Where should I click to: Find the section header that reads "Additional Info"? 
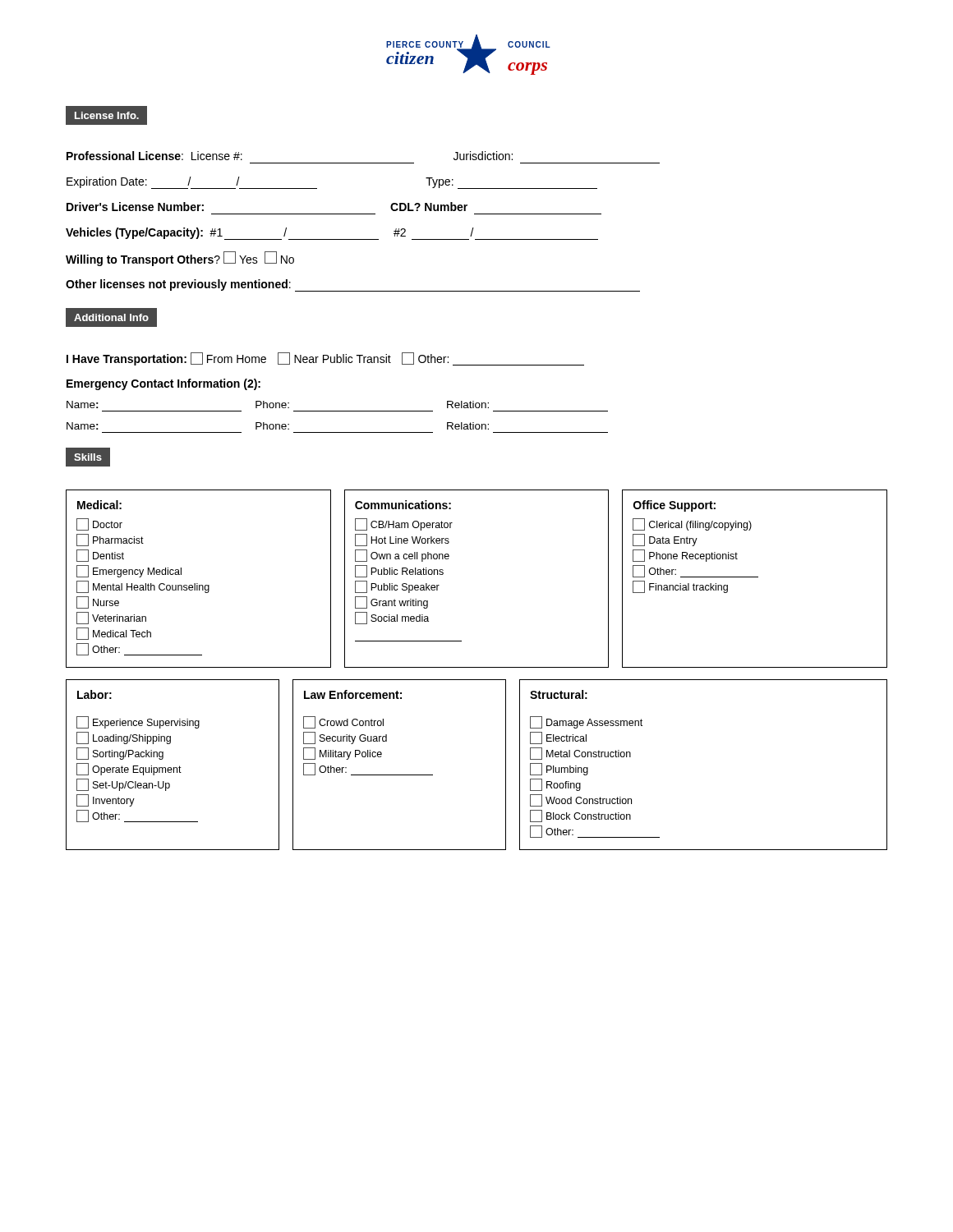pos(111,317)
